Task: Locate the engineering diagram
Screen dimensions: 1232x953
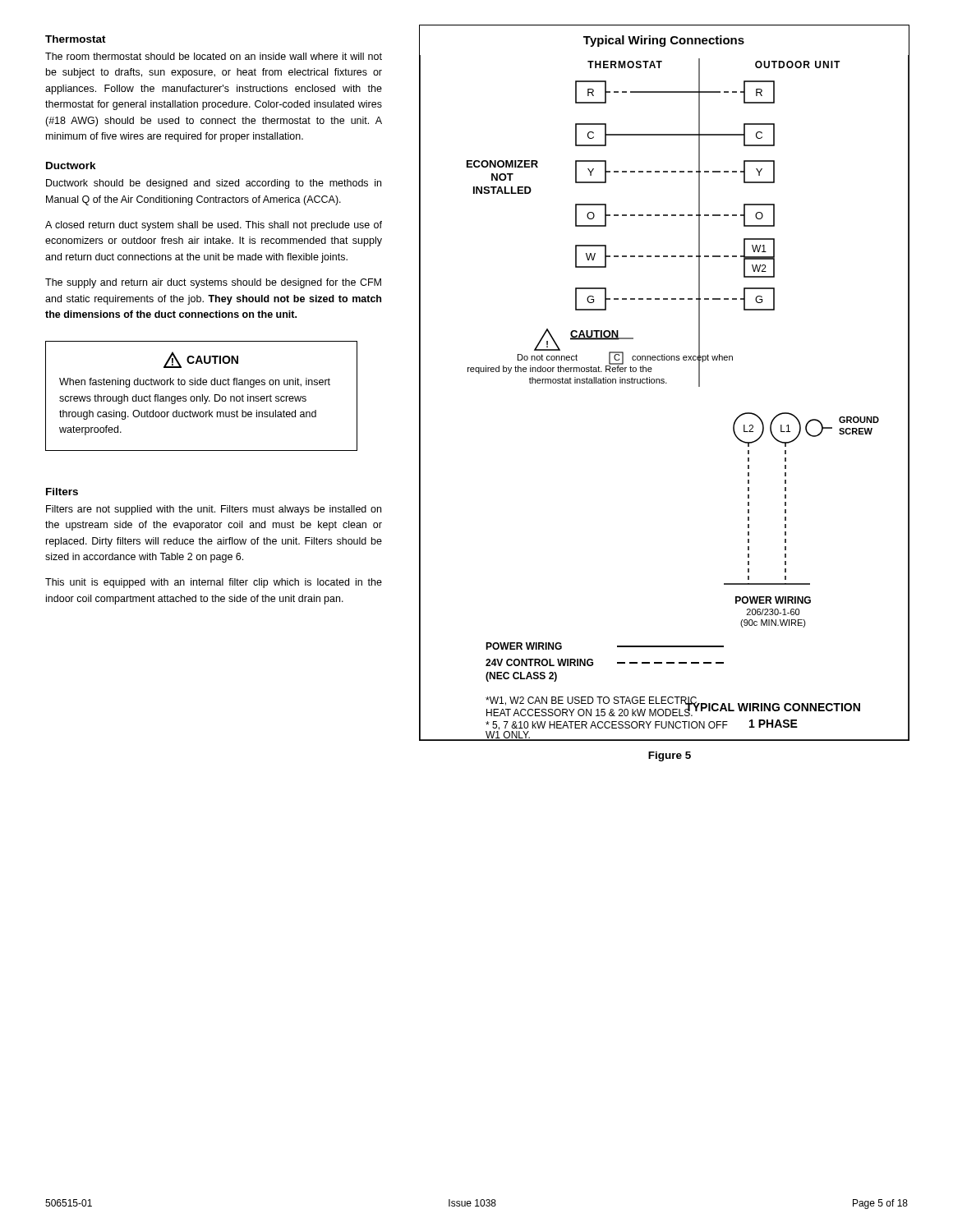Action: pyautogui.click(x=664, y=383)
